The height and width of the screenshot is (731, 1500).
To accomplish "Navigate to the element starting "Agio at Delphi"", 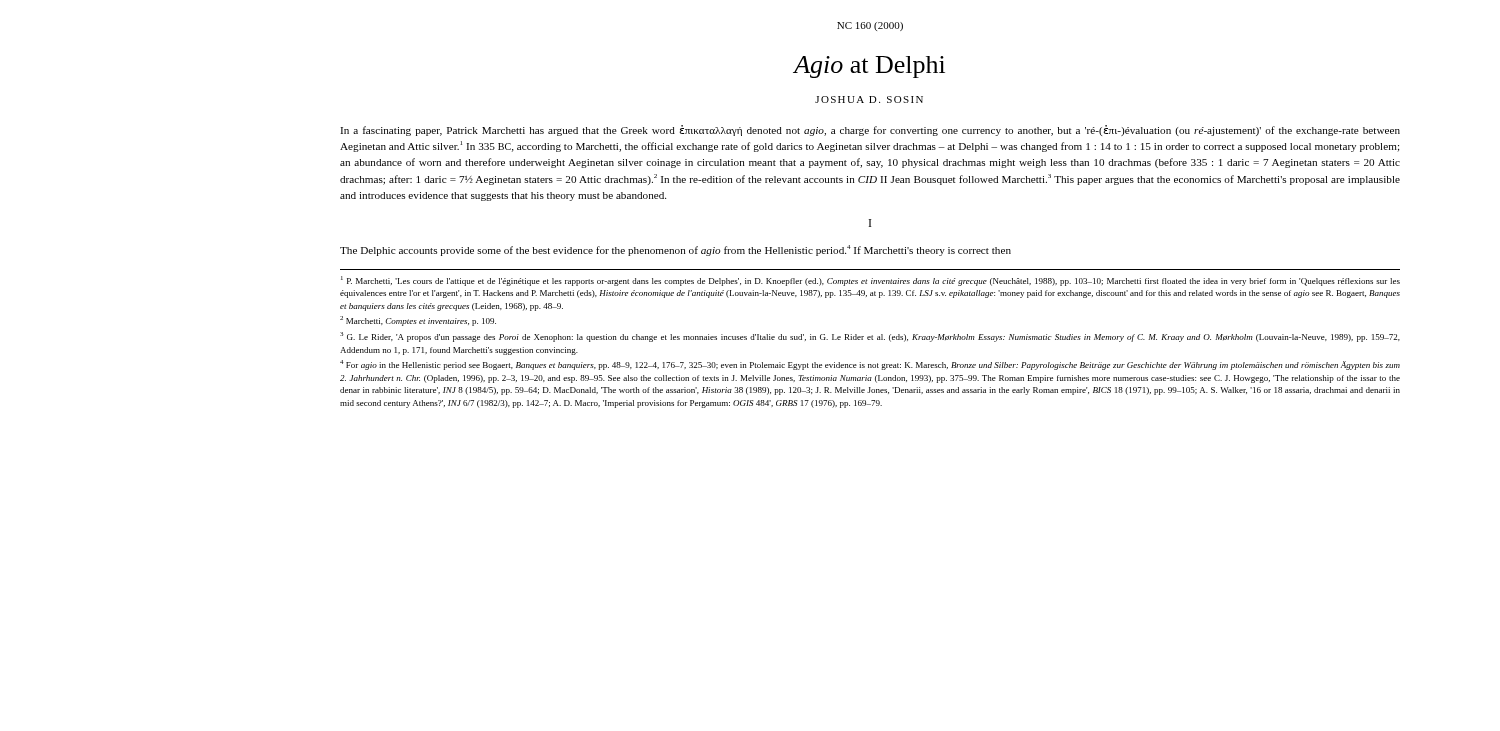I will click(870, 64).
